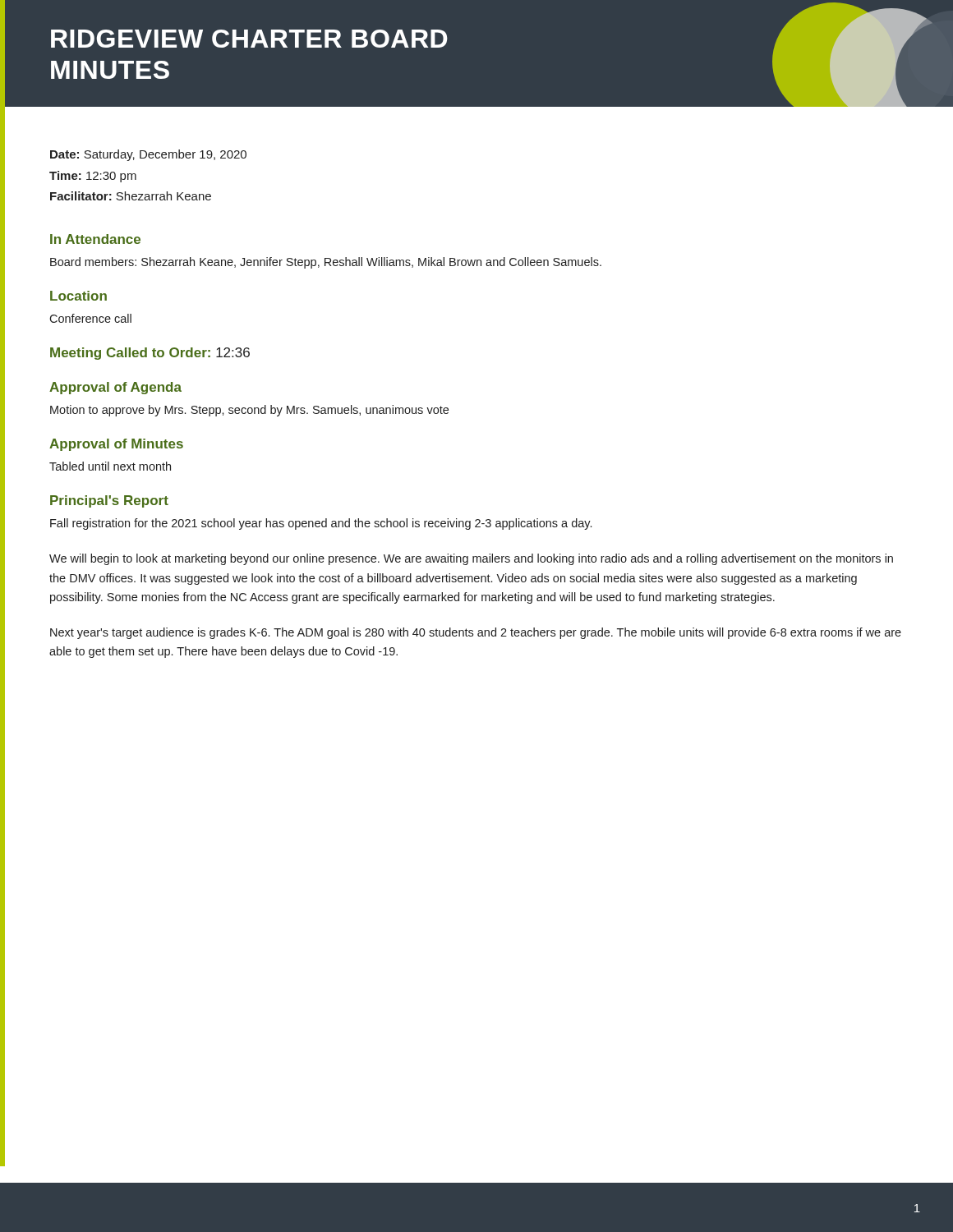
Task: Click on the region starting "Motion to approve by Mrs. Stepp,"
Action: pyautogui.click(x=249, y=410)
